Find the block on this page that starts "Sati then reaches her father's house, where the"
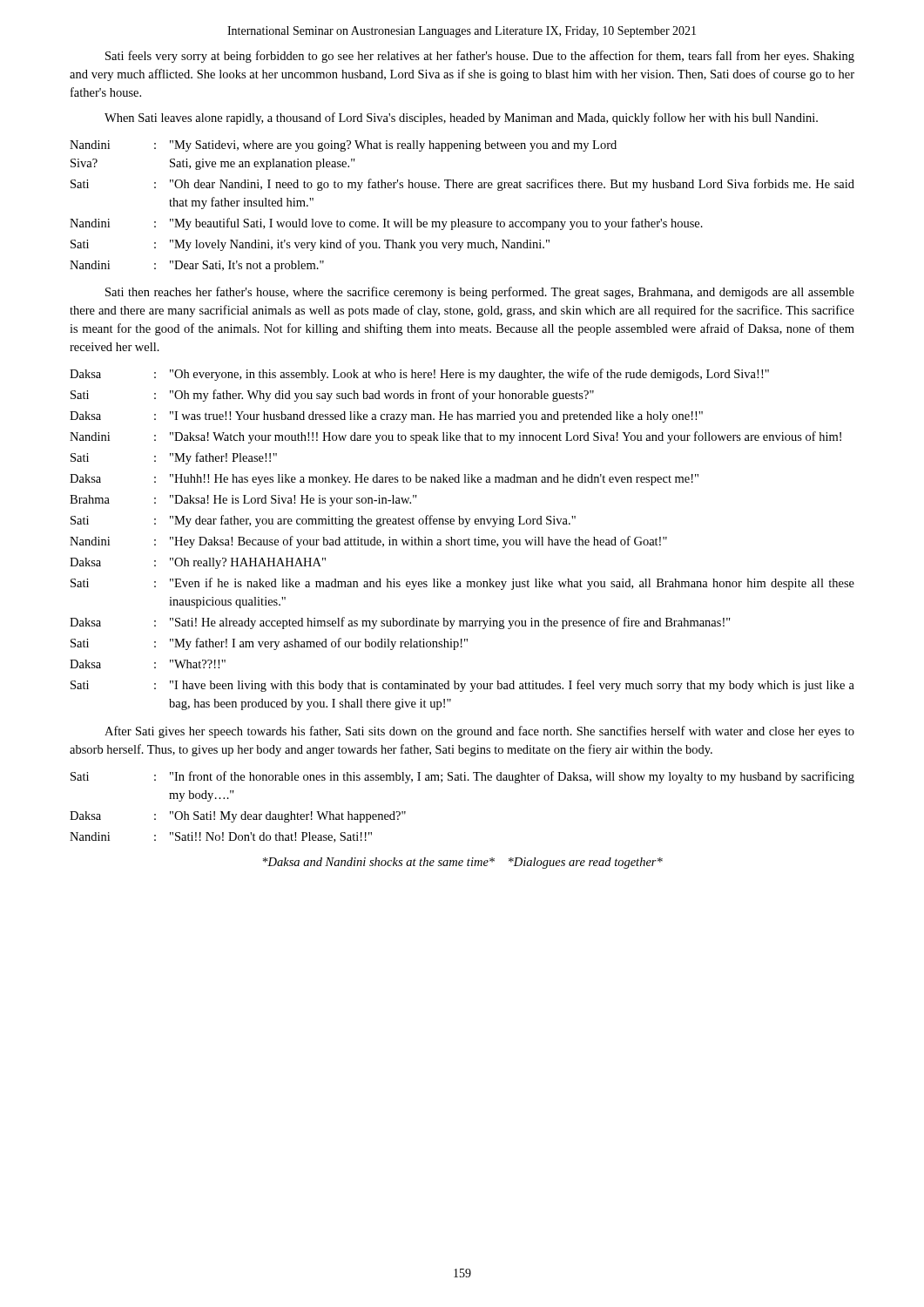The height and width of the screenshot is (1307, 924). [x=462, y=320]
